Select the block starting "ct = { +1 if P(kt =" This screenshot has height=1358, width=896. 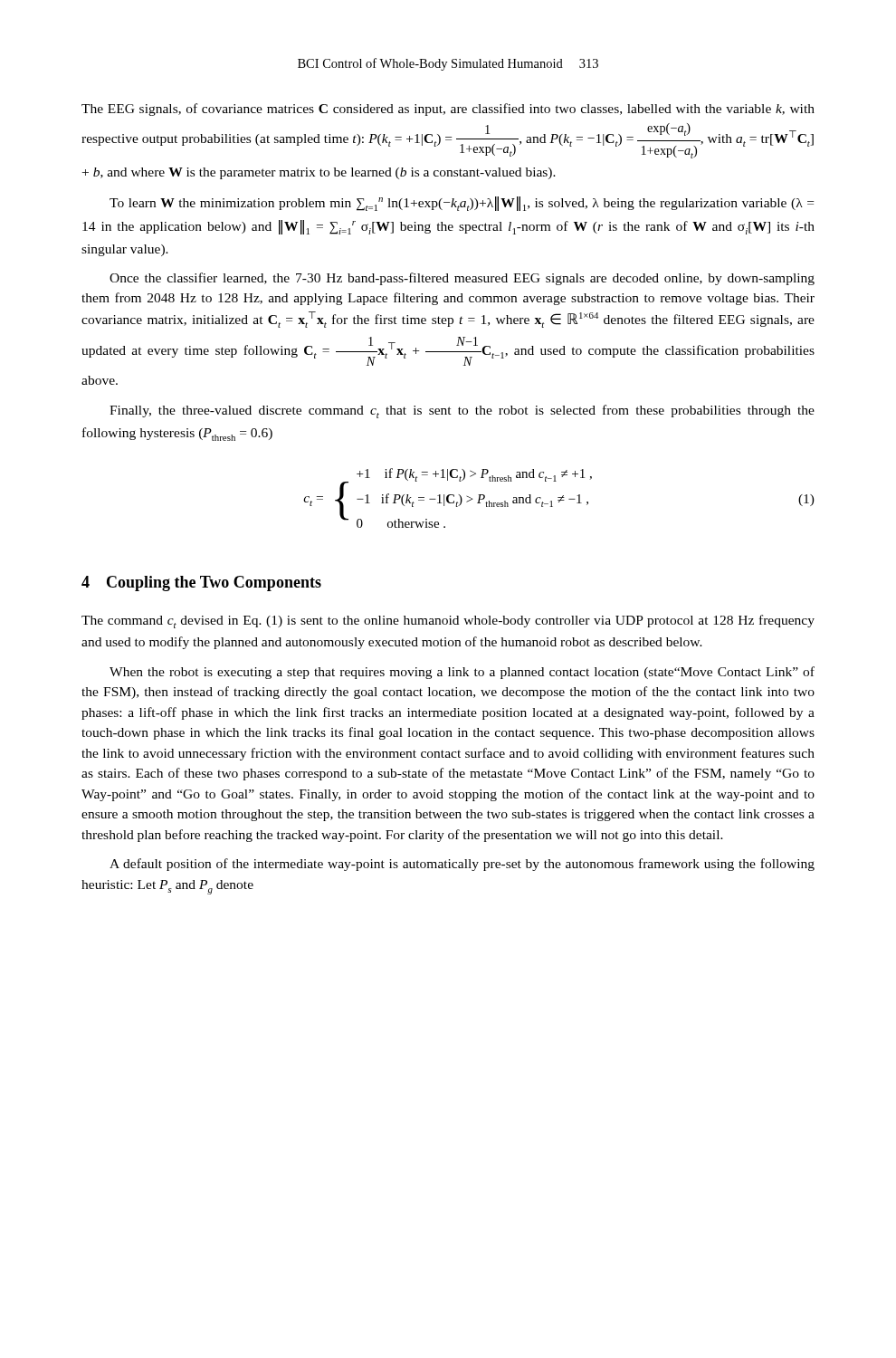pyautogui.click(x=448, y=499)
